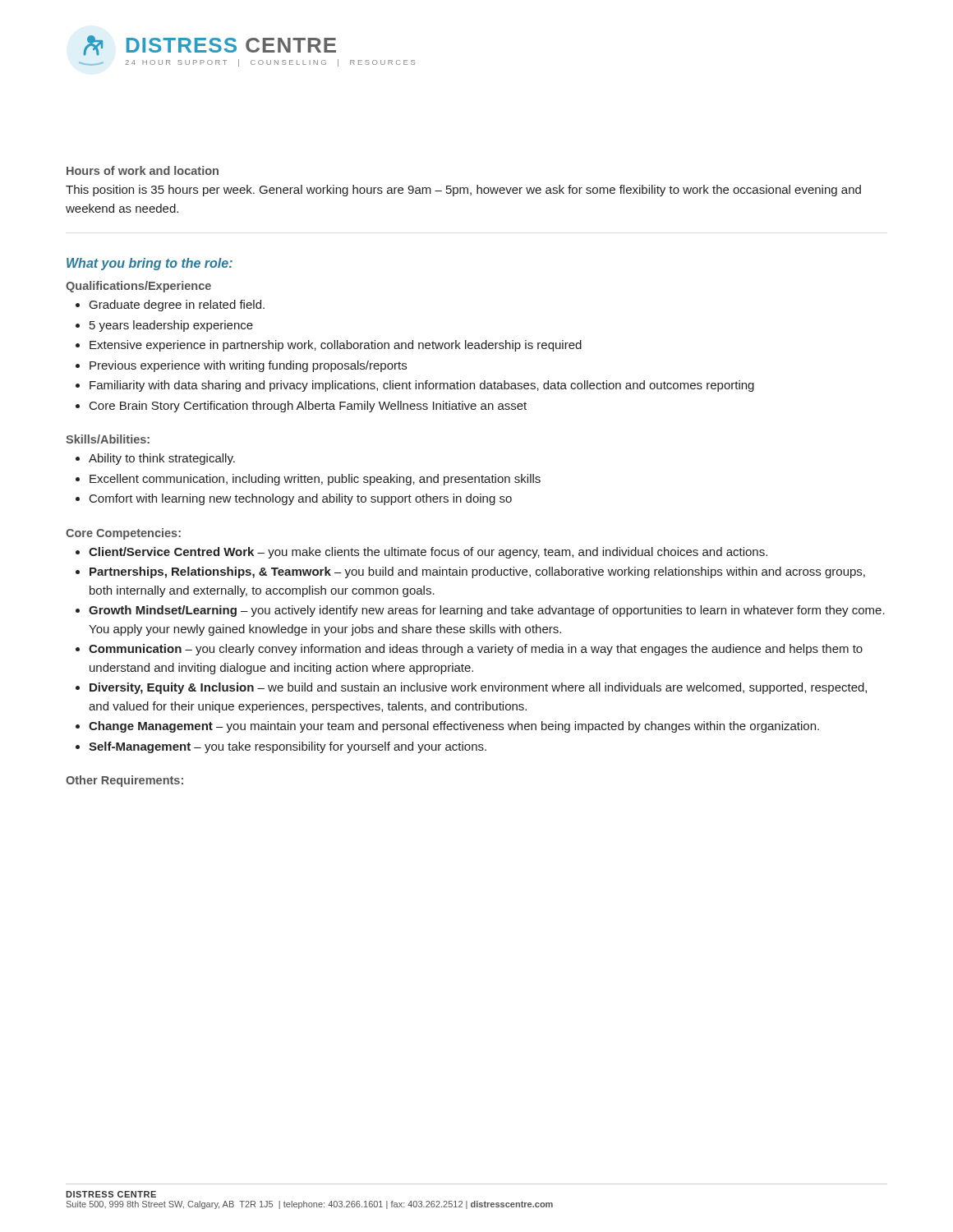Find the element starting "Hours of work"

point(143,171)
